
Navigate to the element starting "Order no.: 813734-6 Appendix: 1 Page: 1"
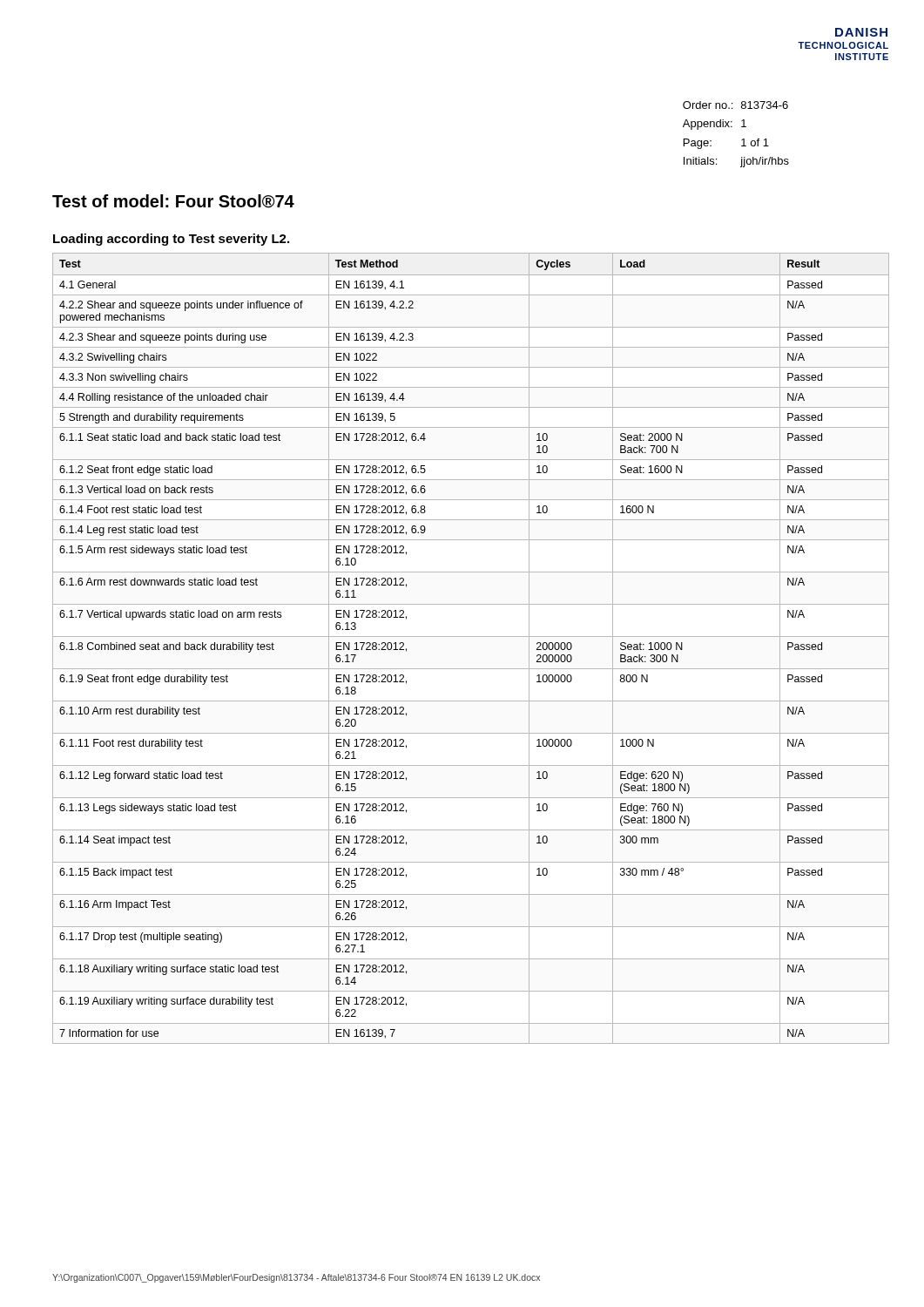click(736, 133)
